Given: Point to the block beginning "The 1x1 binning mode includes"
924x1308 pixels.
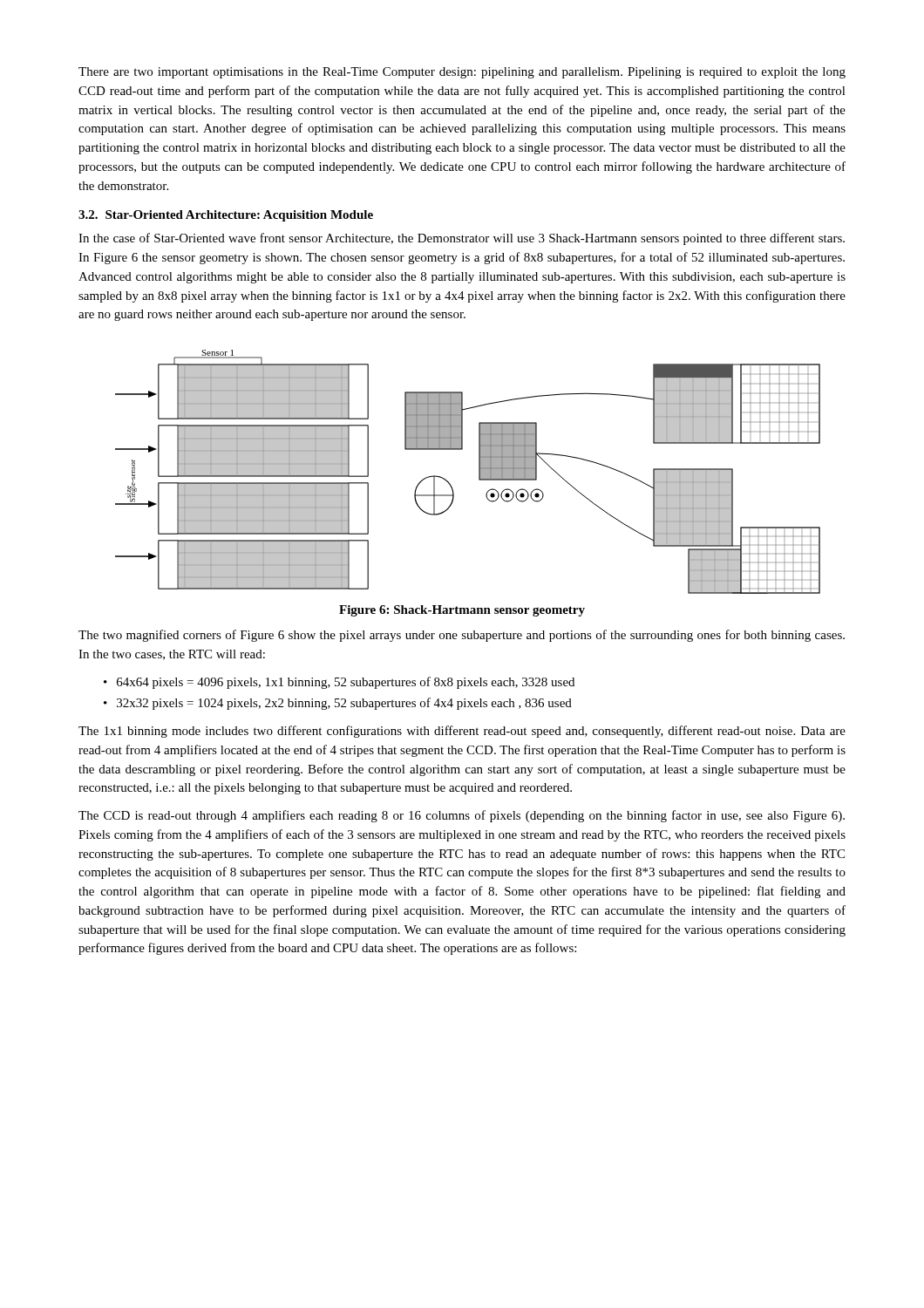Looking at the screenshot, I should coord(462,840).
